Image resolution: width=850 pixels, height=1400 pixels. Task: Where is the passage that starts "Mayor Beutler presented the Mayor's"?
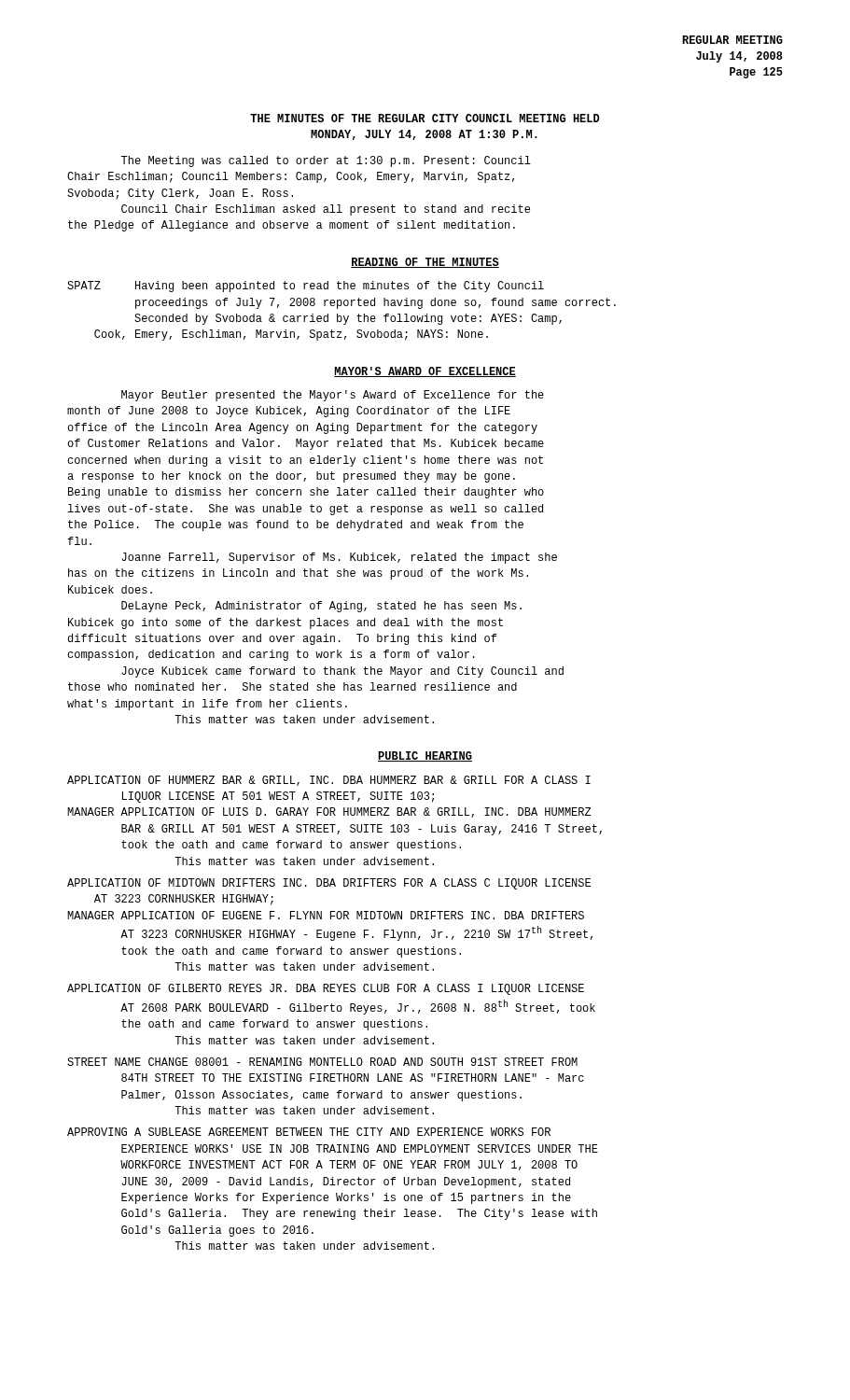point(316,558)
